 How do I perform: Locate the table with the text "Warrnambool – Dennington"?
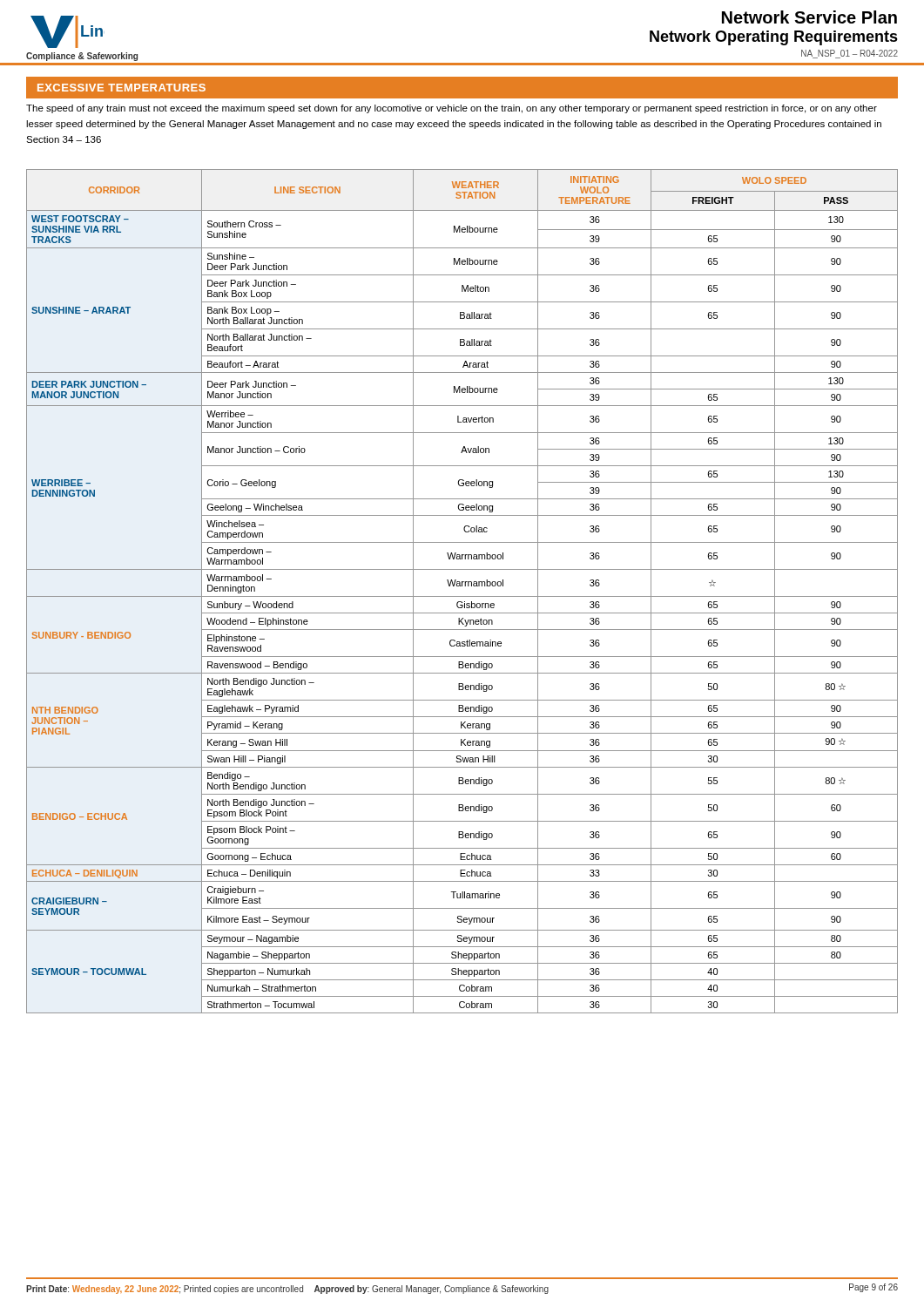click(462, 591)
